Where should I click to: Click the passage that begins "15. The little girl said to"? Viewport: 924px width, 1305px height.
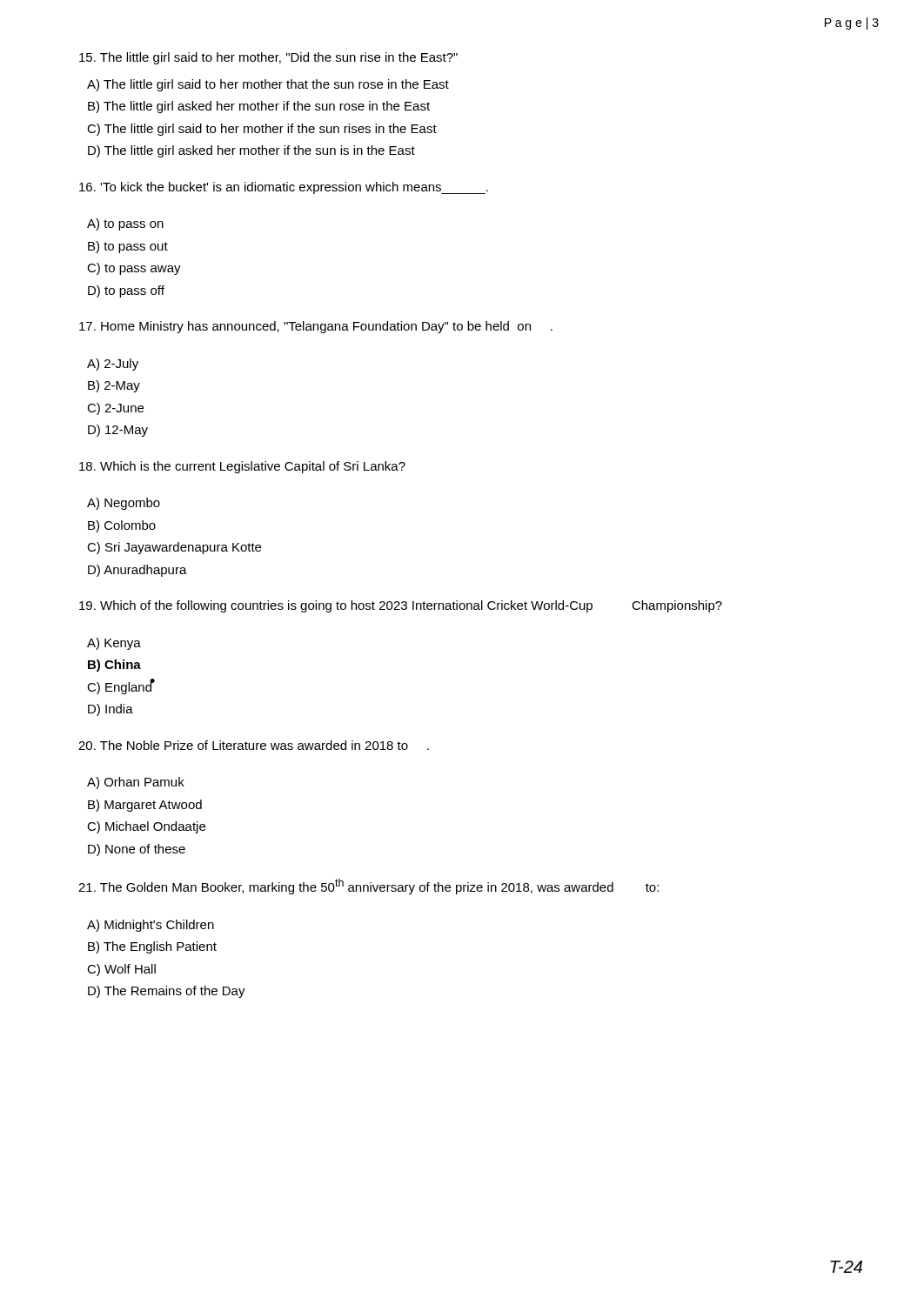pos(268,57)
